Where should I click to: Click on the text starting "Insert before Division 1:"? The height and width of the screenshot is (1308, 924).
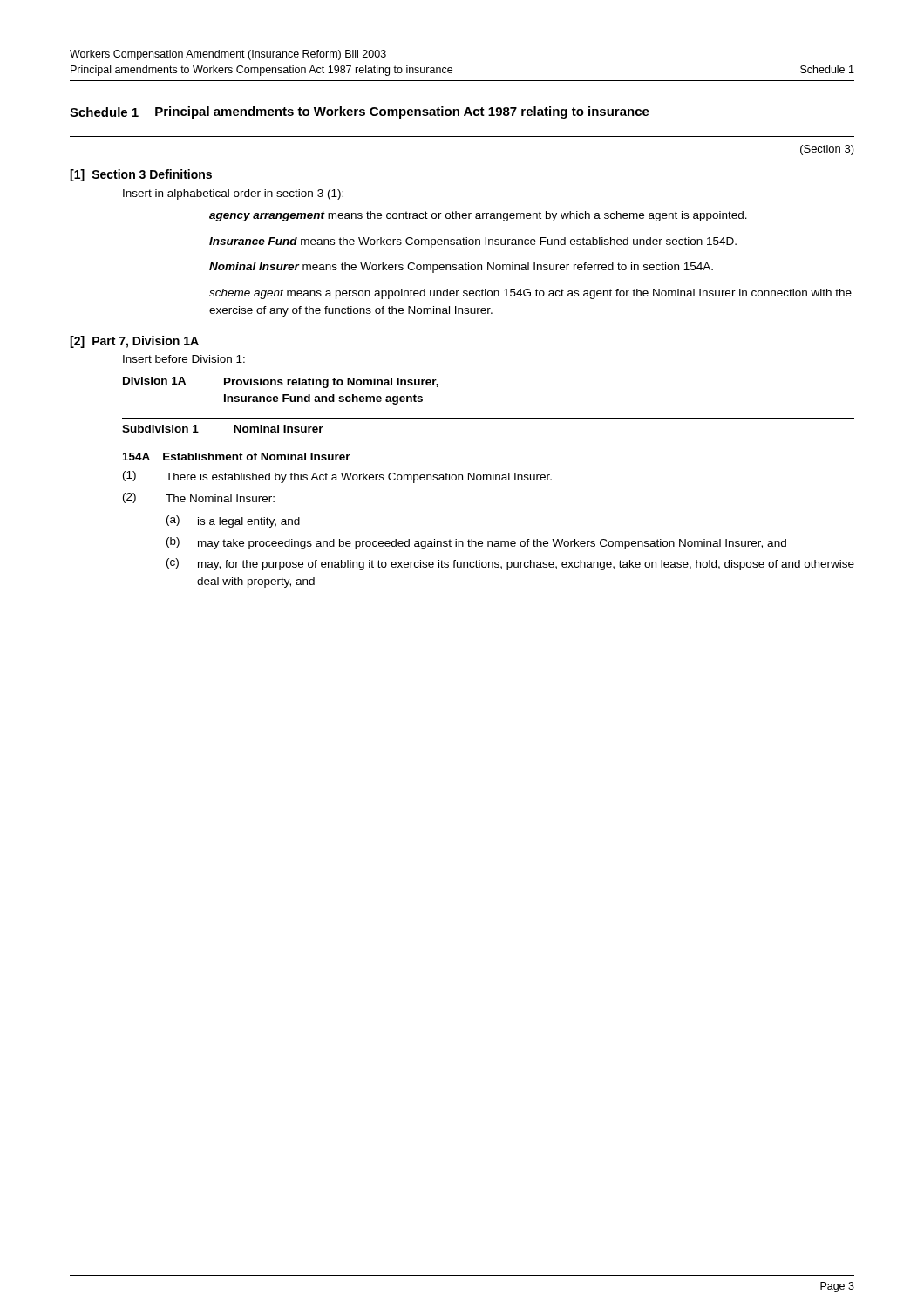point(184,359)
